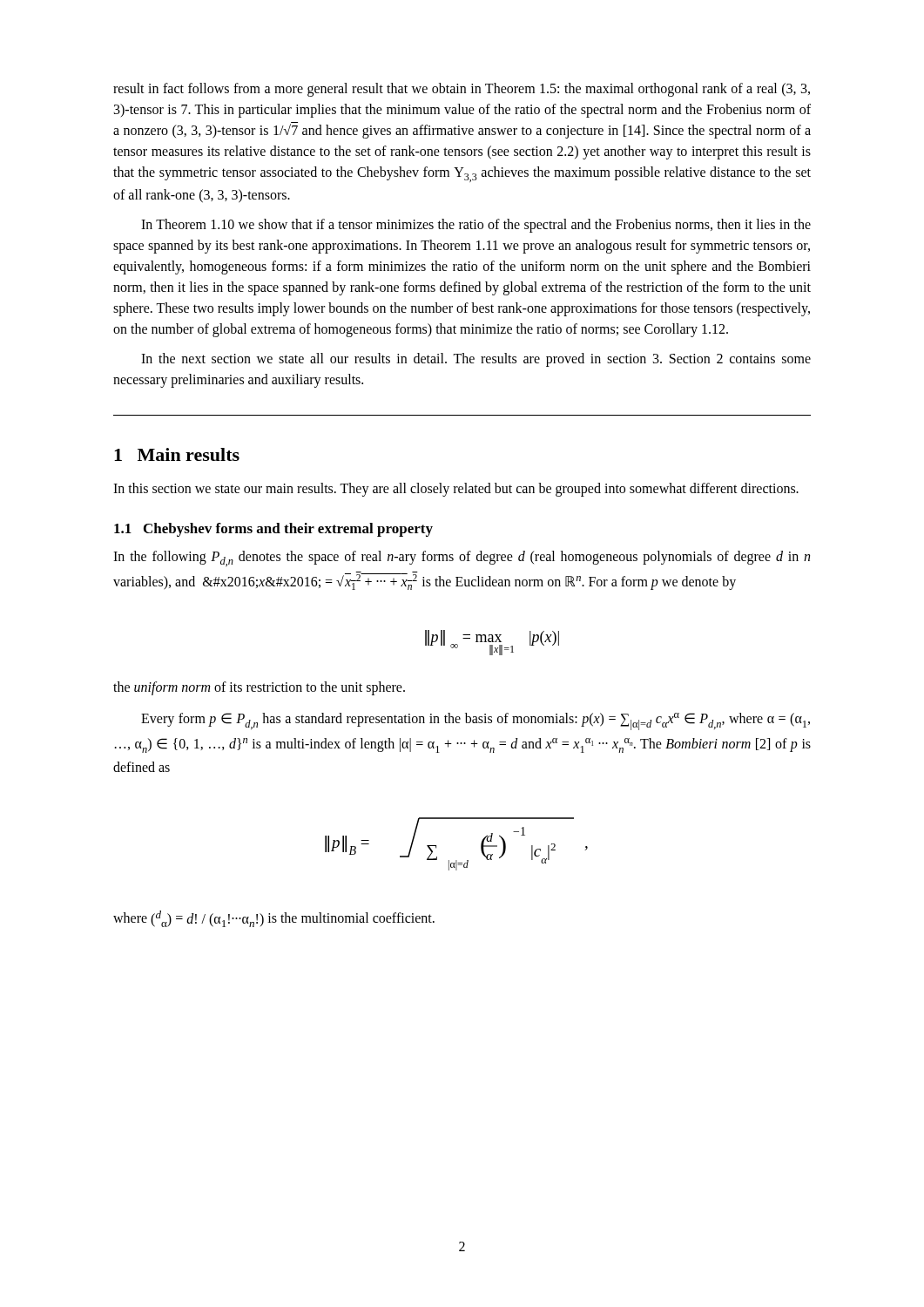Select the text block containing "where (dα) = d!"
The image size is (924, 1307).
[x=274, y=919]
